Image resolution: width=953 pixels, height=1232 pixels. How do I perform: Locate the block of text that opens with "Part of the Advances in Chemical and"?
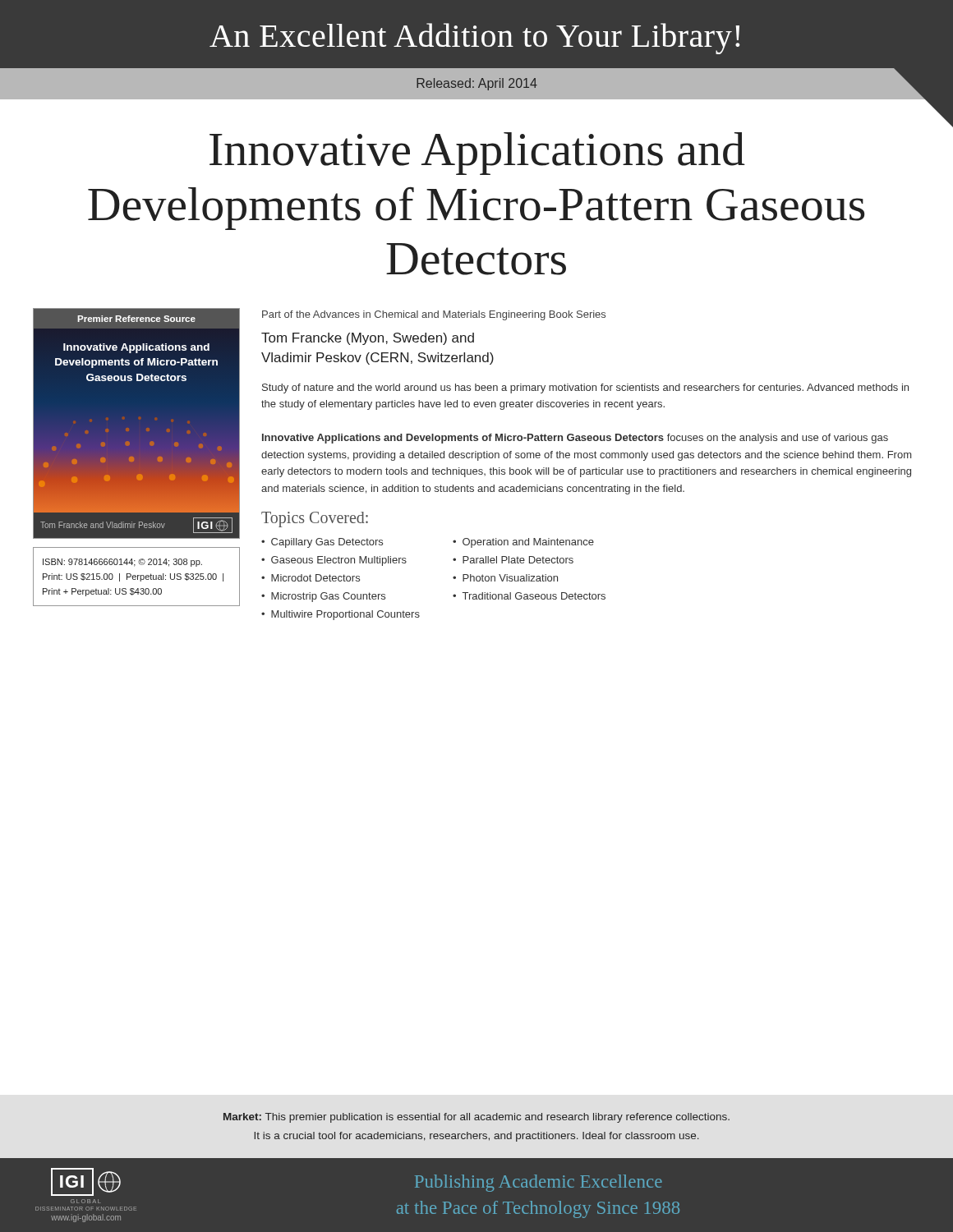click(434, 314)
